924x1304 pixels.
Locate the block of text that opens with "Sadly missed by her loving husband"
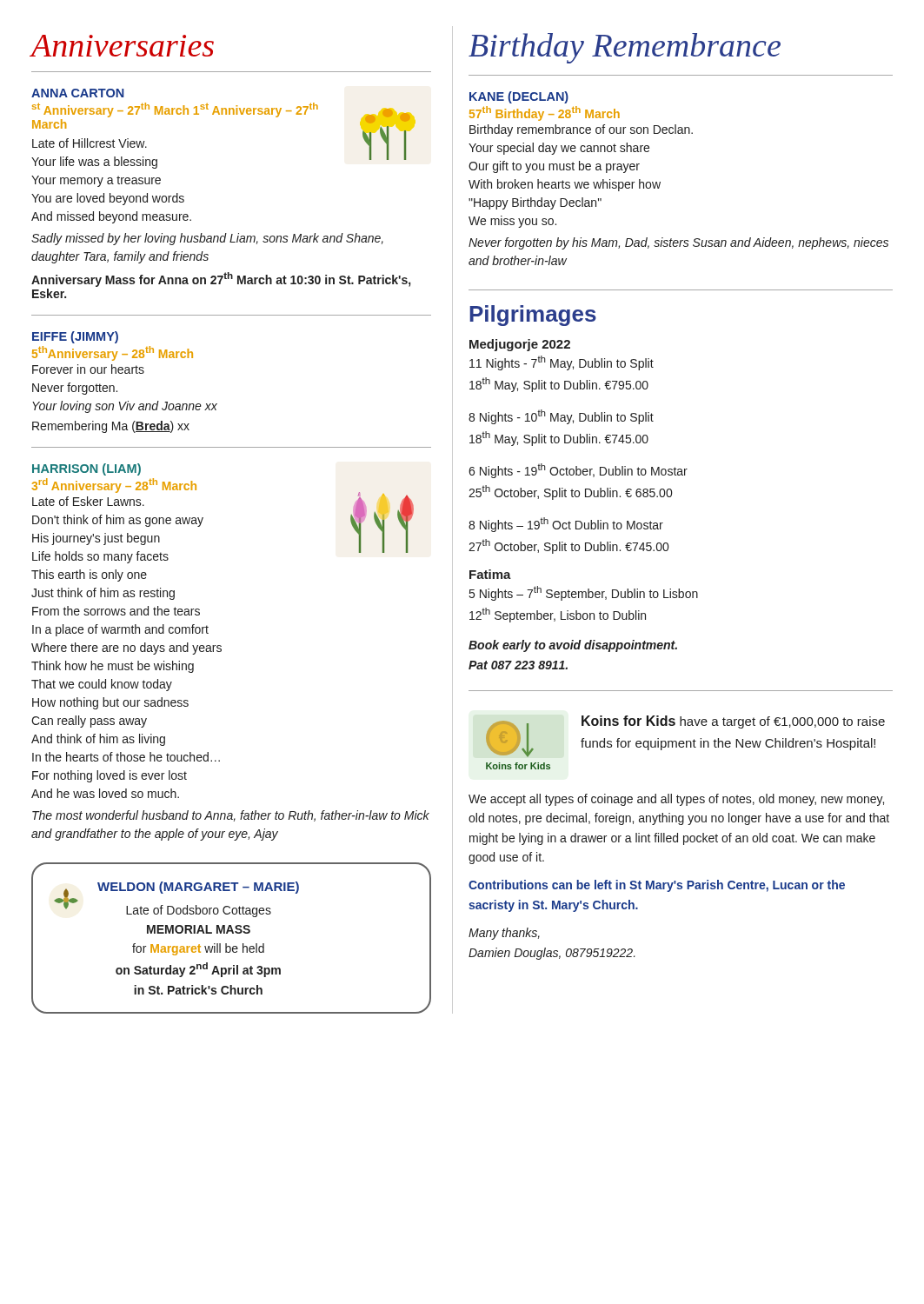[x=208, y=247]
